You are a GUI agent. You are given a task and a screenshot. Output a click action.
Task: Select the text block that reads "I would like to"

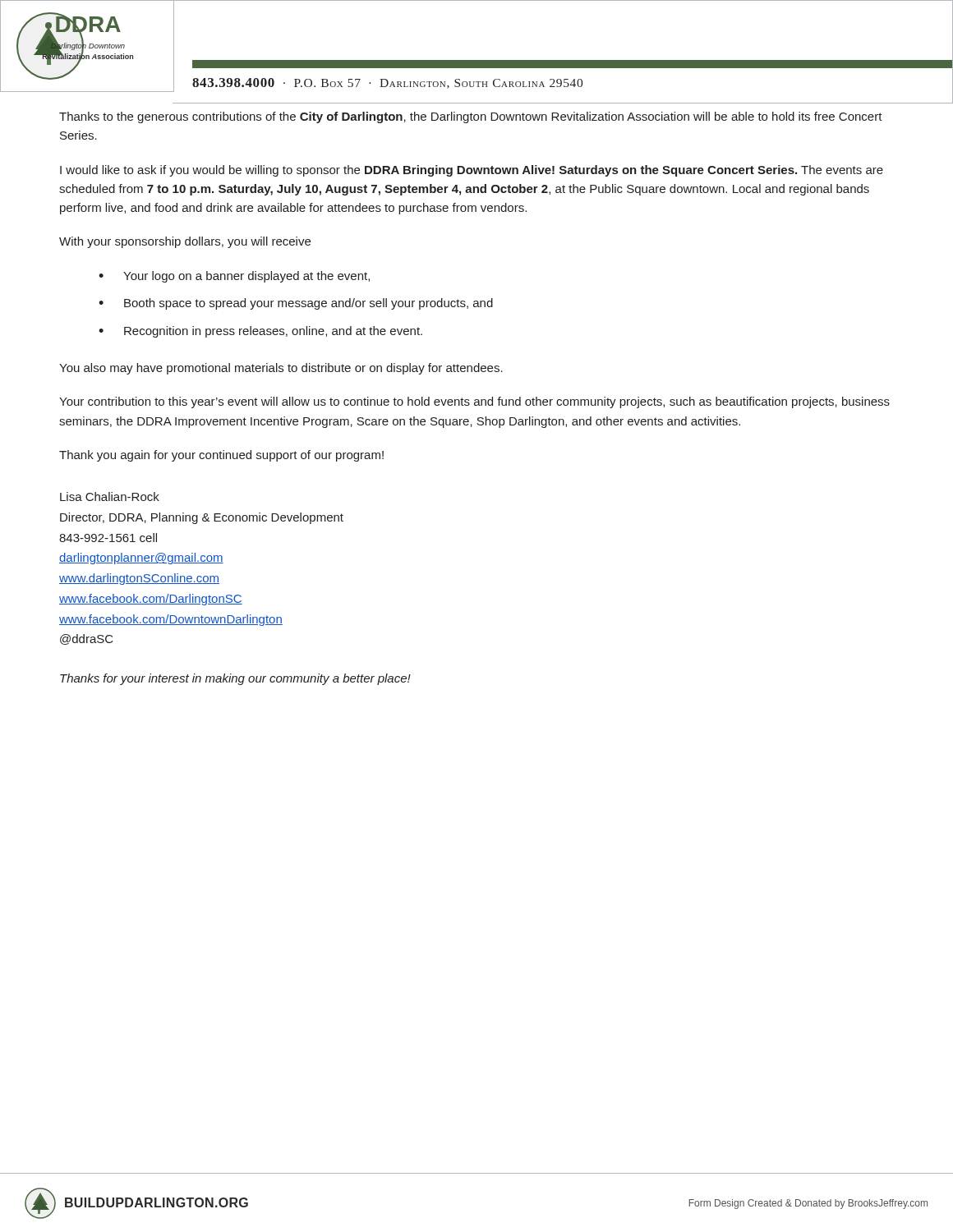(x=471, y=188)
